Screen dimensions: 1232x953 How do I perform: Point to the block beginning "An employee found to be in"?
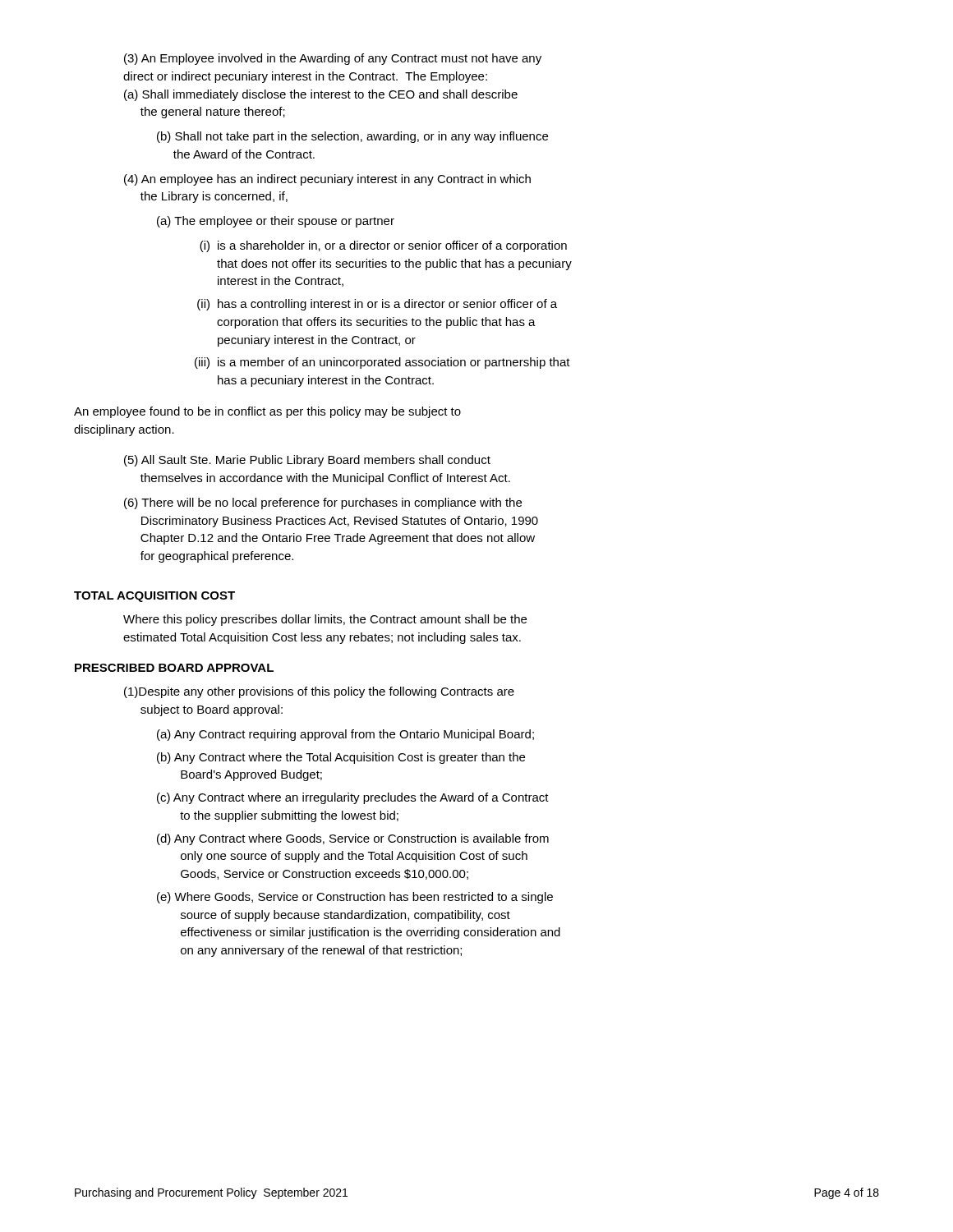tap(267, 412)
